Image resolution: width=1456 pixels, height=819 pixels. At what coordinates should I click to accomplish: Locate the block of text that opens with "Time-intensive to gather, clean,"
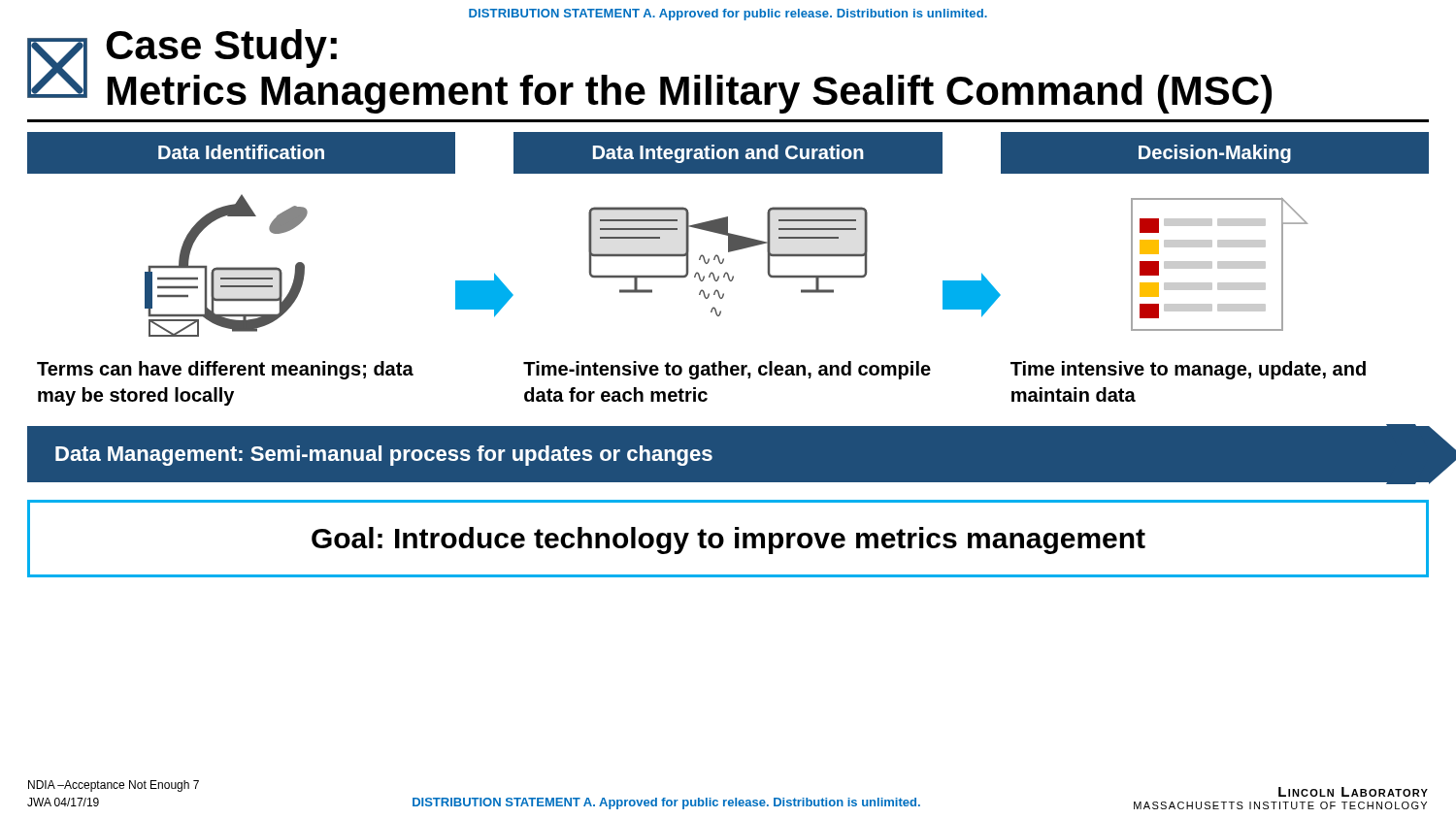tap(727, 382)
